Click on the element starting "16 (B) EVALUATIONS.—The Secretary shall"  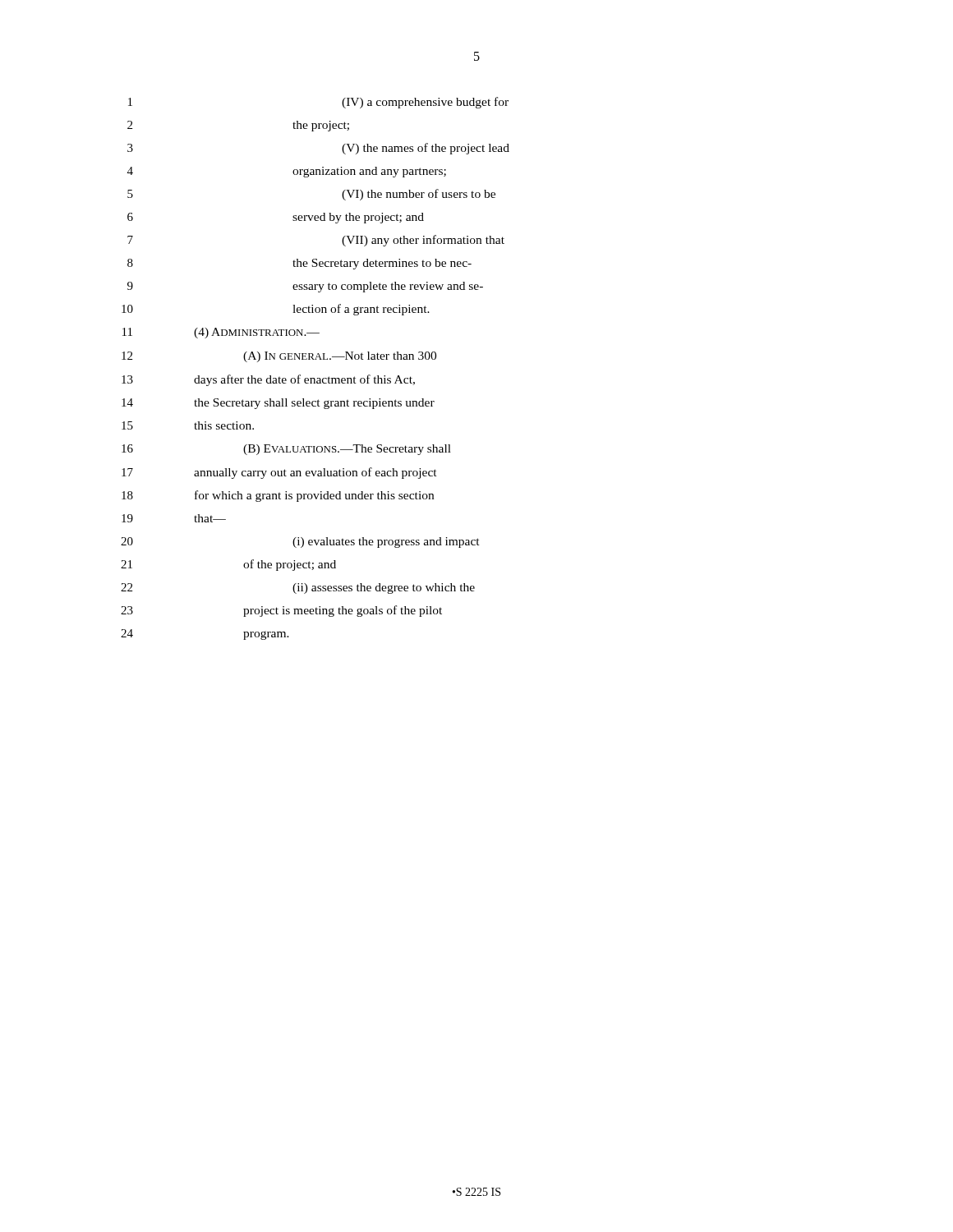click(286, 450)
